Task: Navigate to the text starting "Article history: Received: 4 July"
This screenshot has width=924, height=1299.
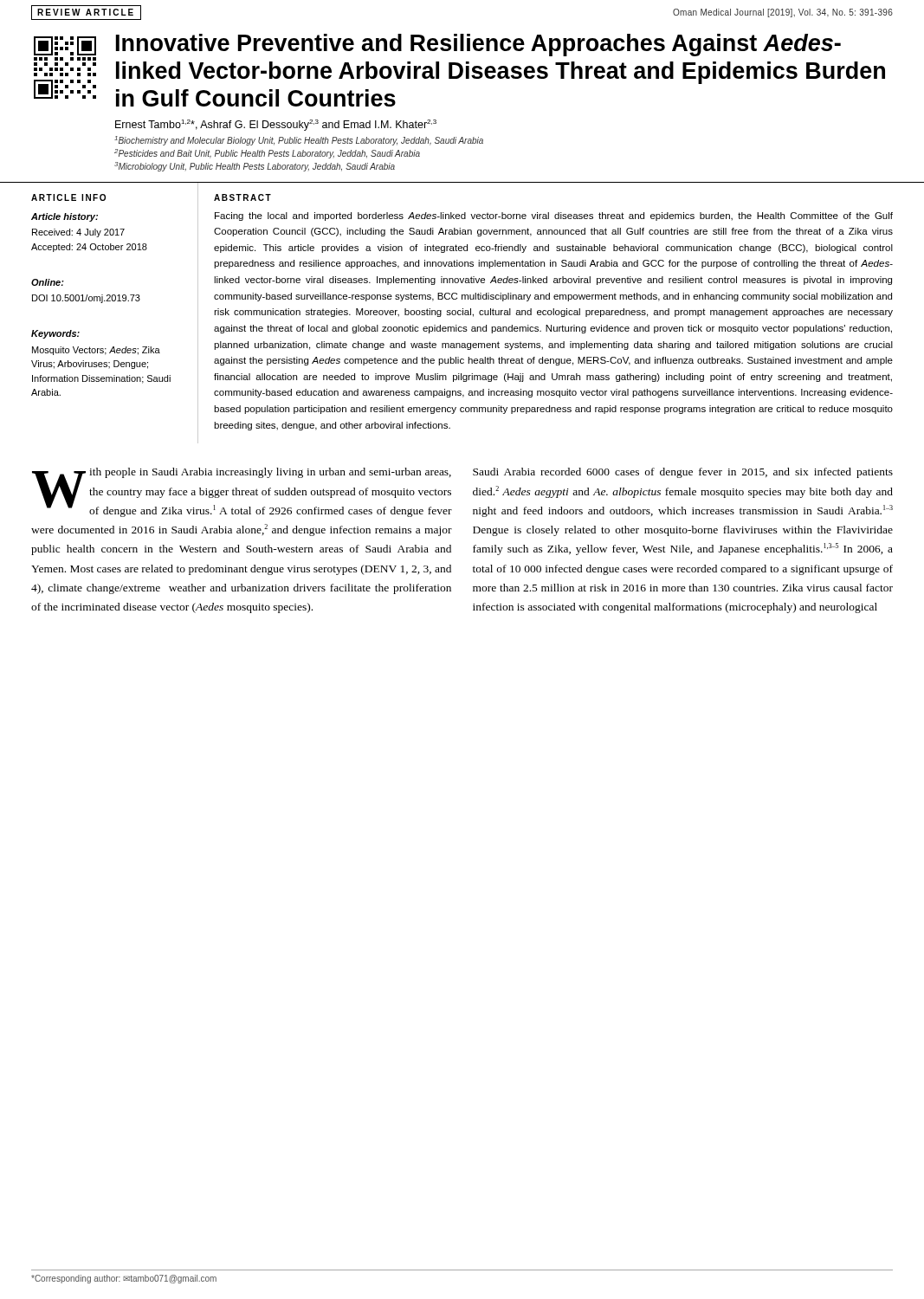Action: (x=108, y=303)
